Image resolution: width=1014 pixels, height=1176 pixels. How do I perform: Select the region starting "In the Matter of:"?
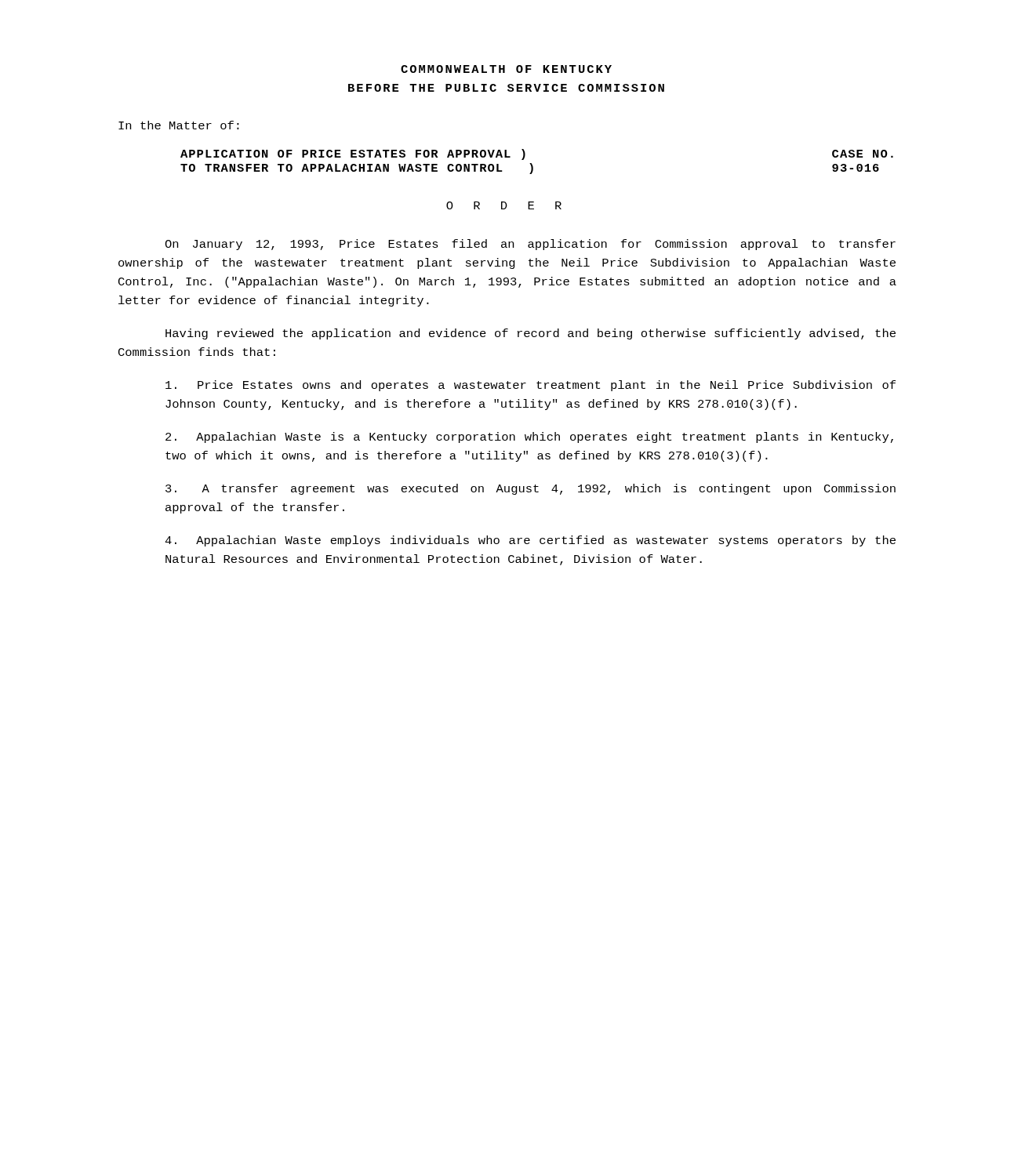180,126
